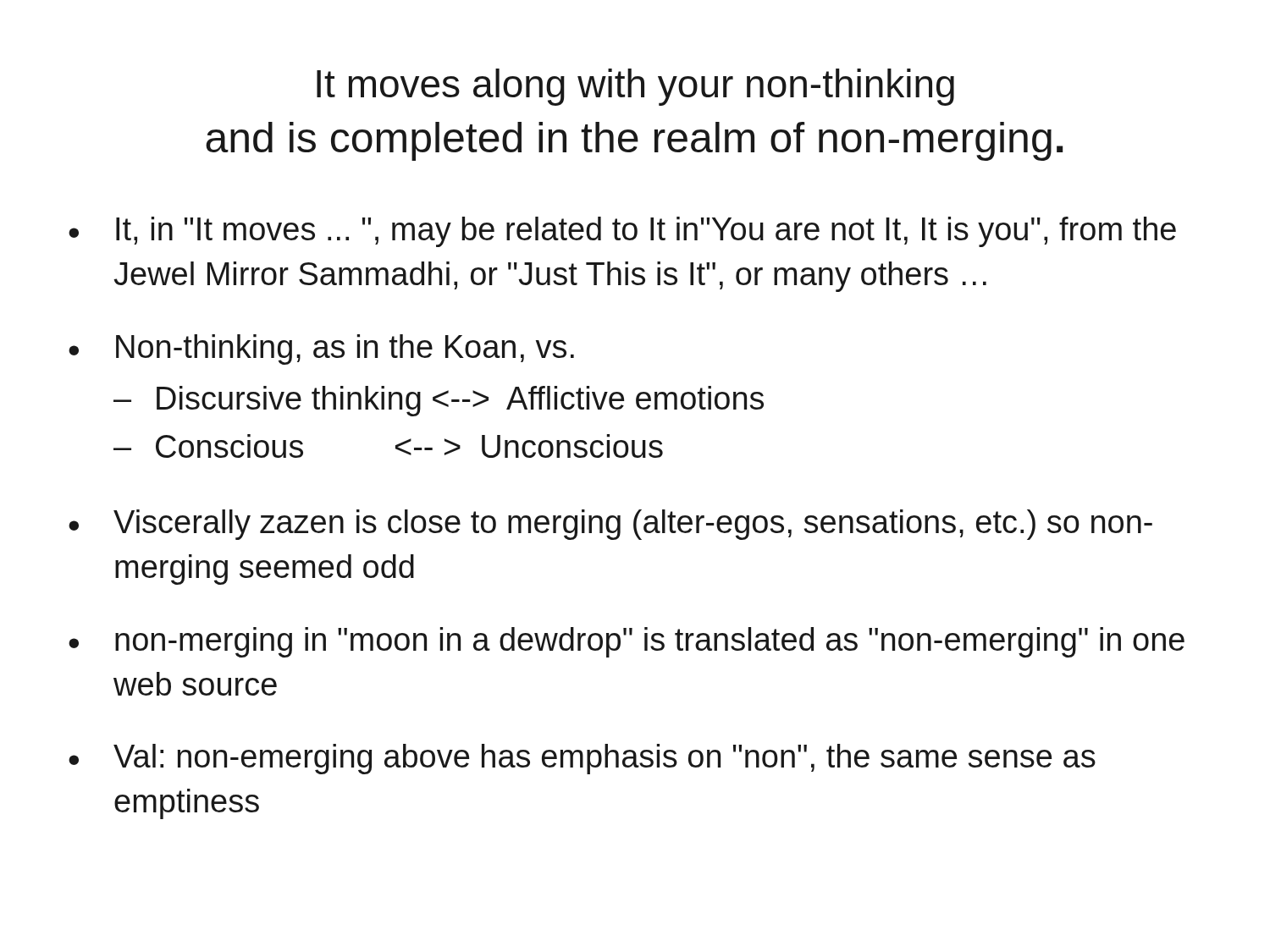Select the list item that reads "• It, in "It moves ... ", may"
This screenshot has width=1270, height=952.
(x=635, y=253)
